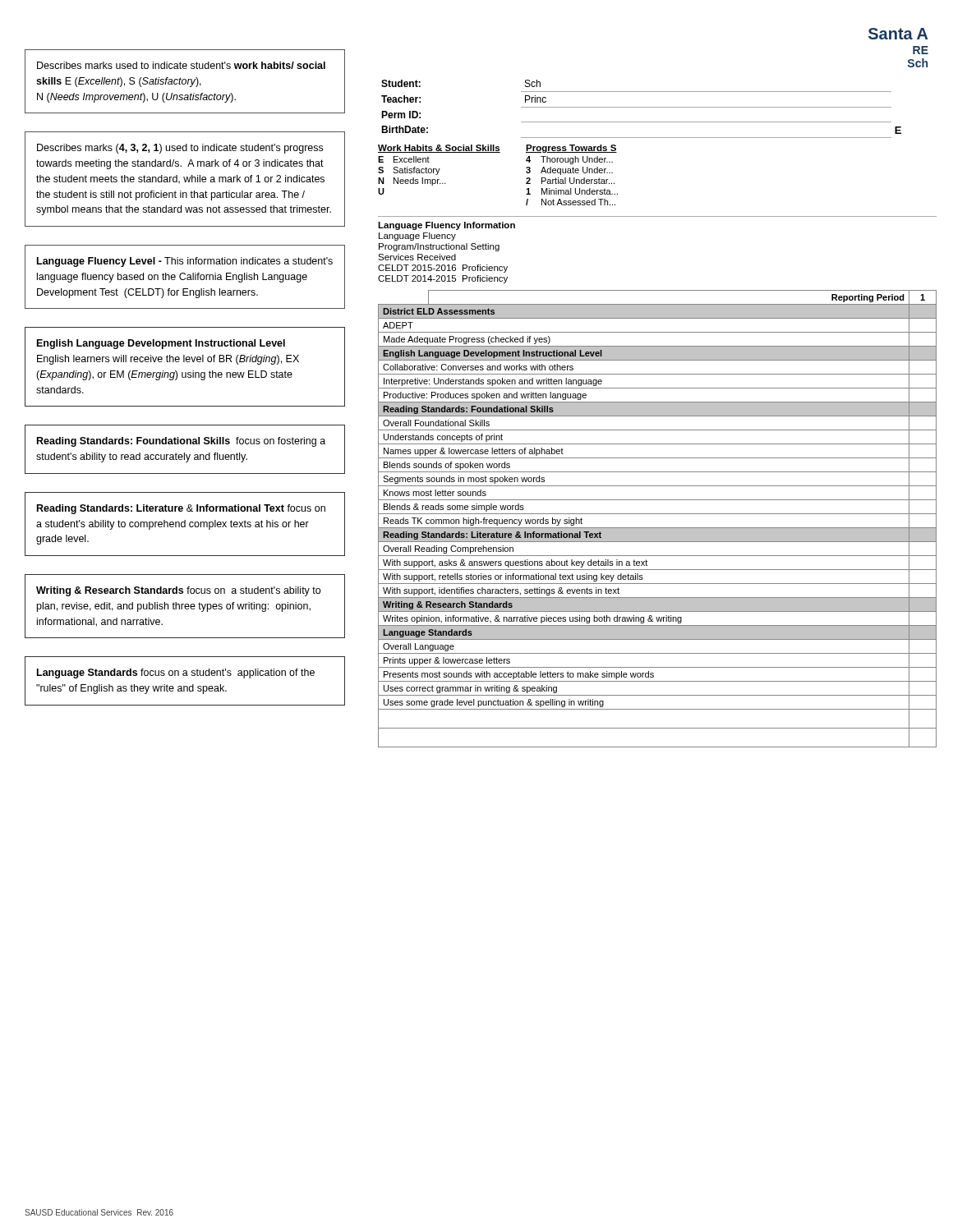Find the region starting "Describes marks used to"
Image resolution: width=953 pixels, height=1232 pixels.
pyautogui.click(x=181, y=81)
